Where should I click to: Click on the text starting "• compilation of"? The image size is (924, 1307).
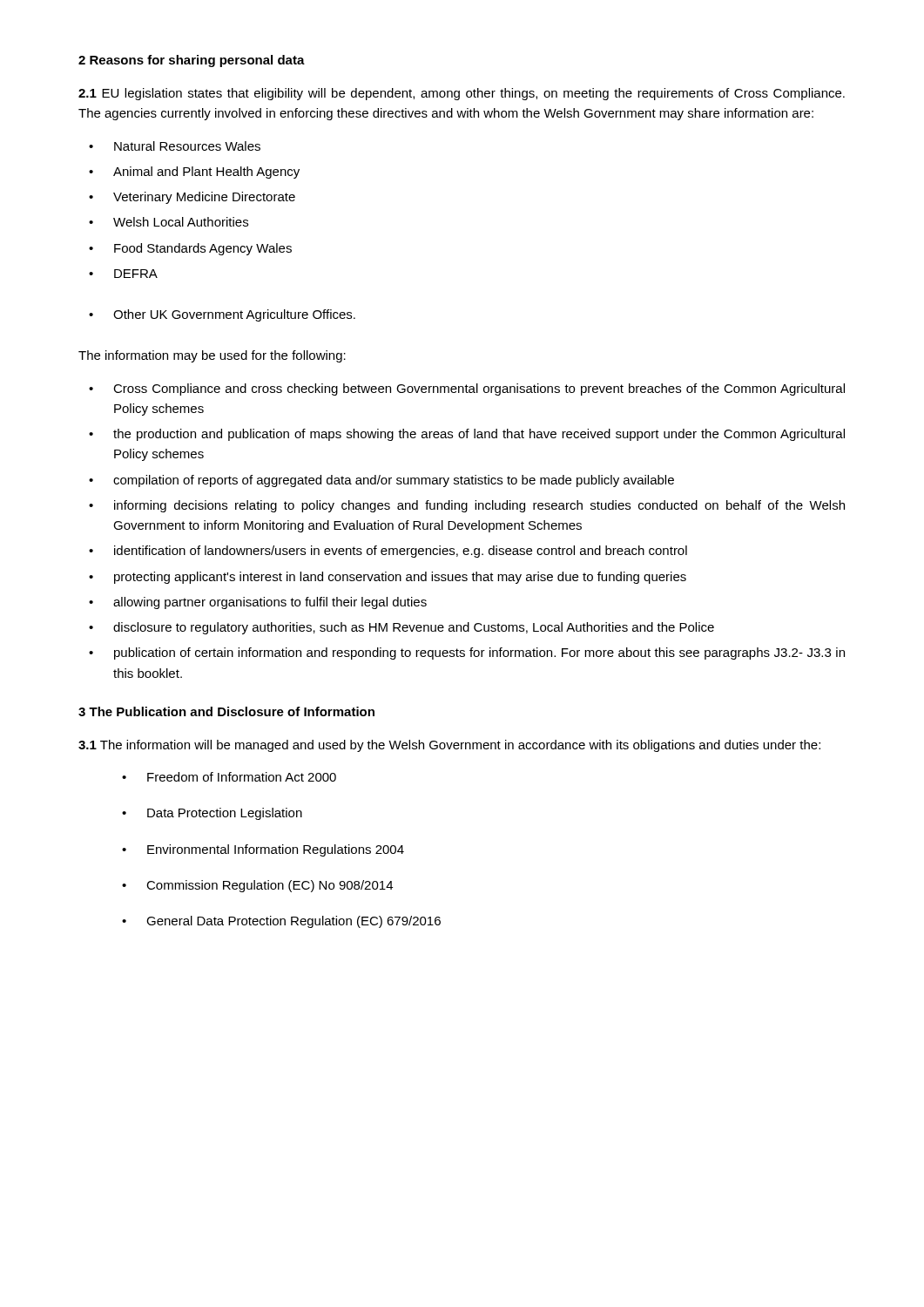(462, 479)
